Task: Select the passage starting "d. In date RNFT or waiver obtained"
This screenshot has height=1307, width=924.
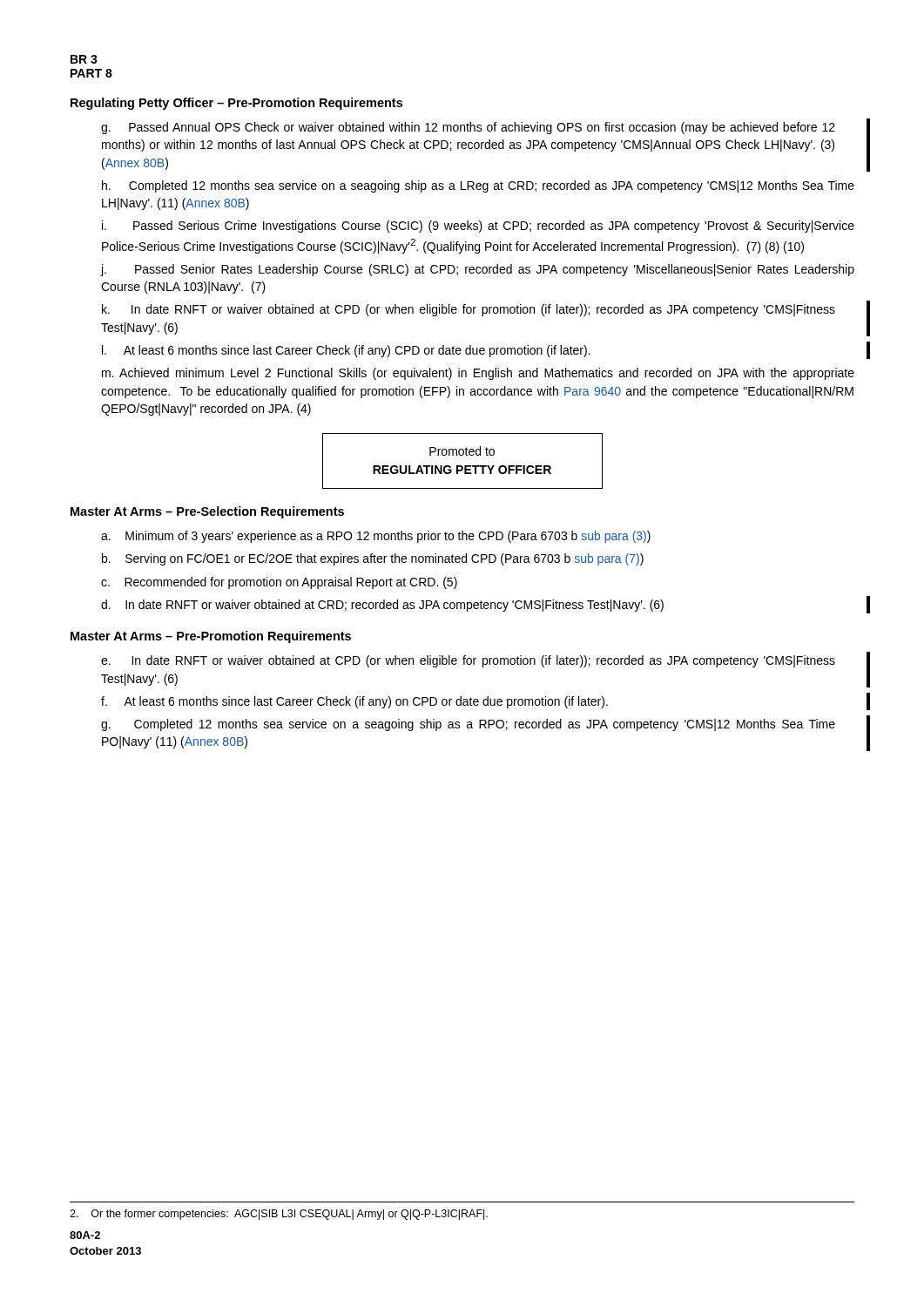Action: [x=478, y=605]
